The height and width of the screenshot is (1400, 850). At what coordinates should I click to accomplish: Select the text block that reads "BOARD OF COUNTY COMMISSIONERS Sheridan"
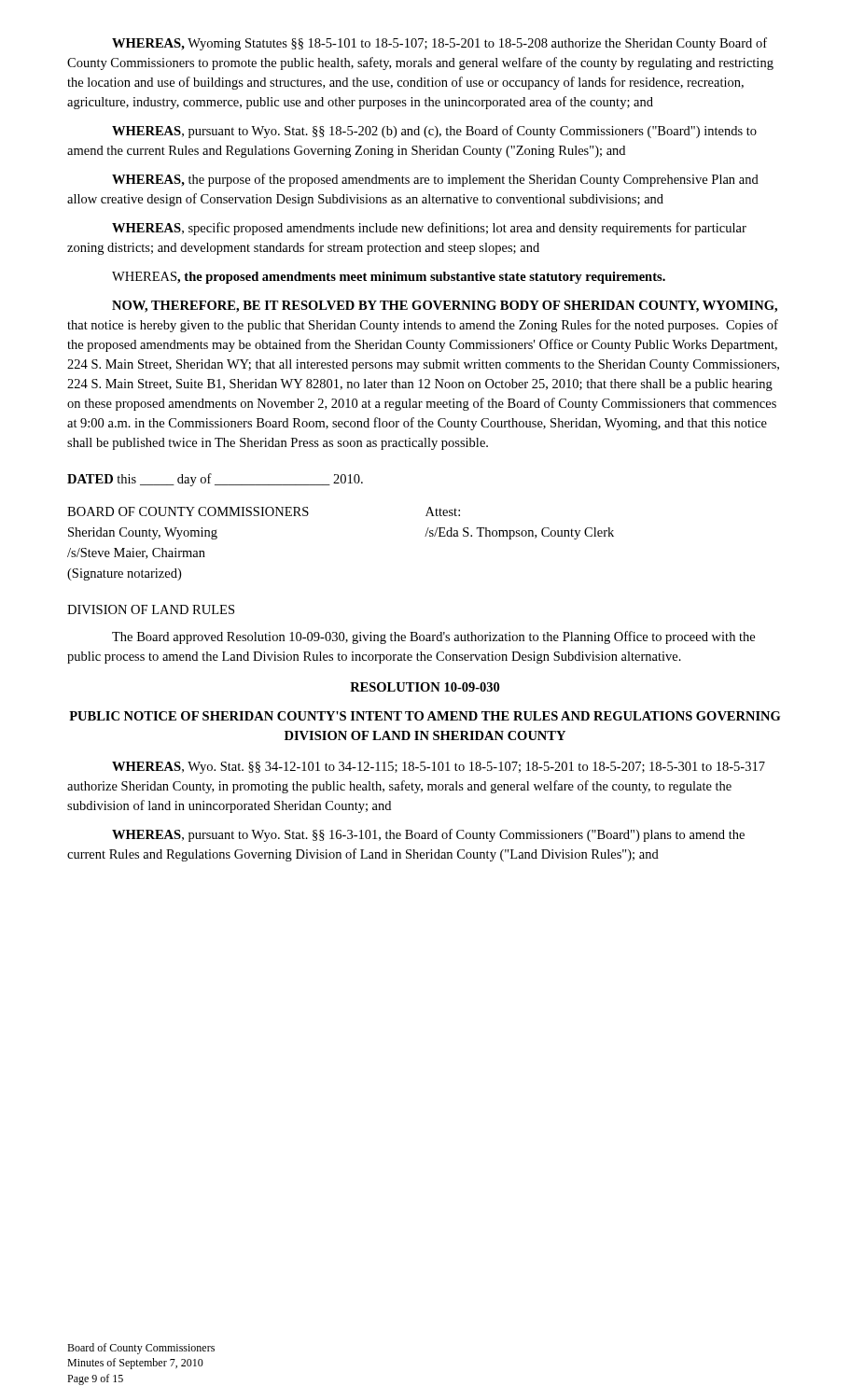pyautogui.click(x=425, y=543)
